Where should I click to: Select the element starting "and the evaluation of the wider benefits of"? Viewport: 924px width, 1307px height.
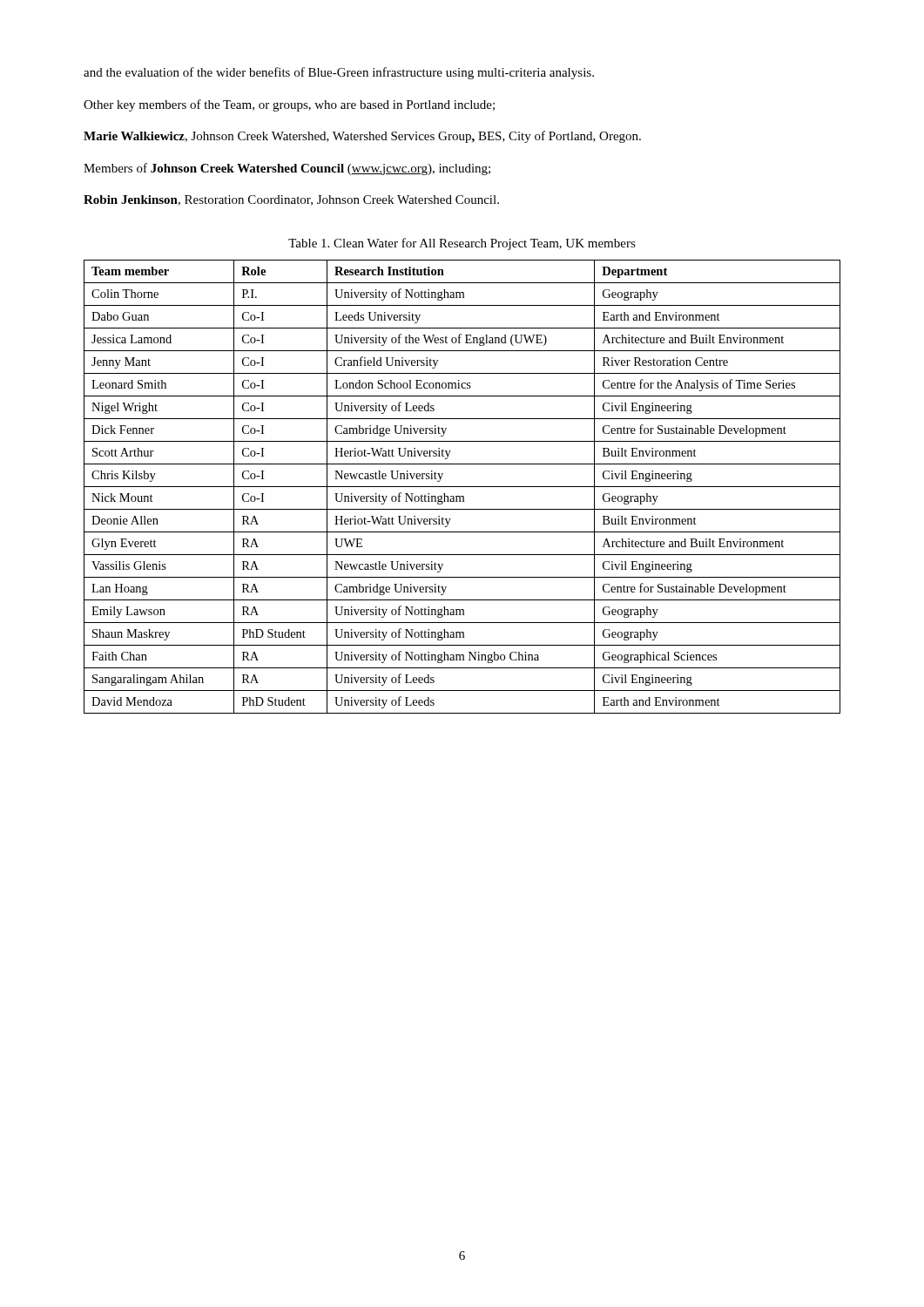click(x=339, y=72)
